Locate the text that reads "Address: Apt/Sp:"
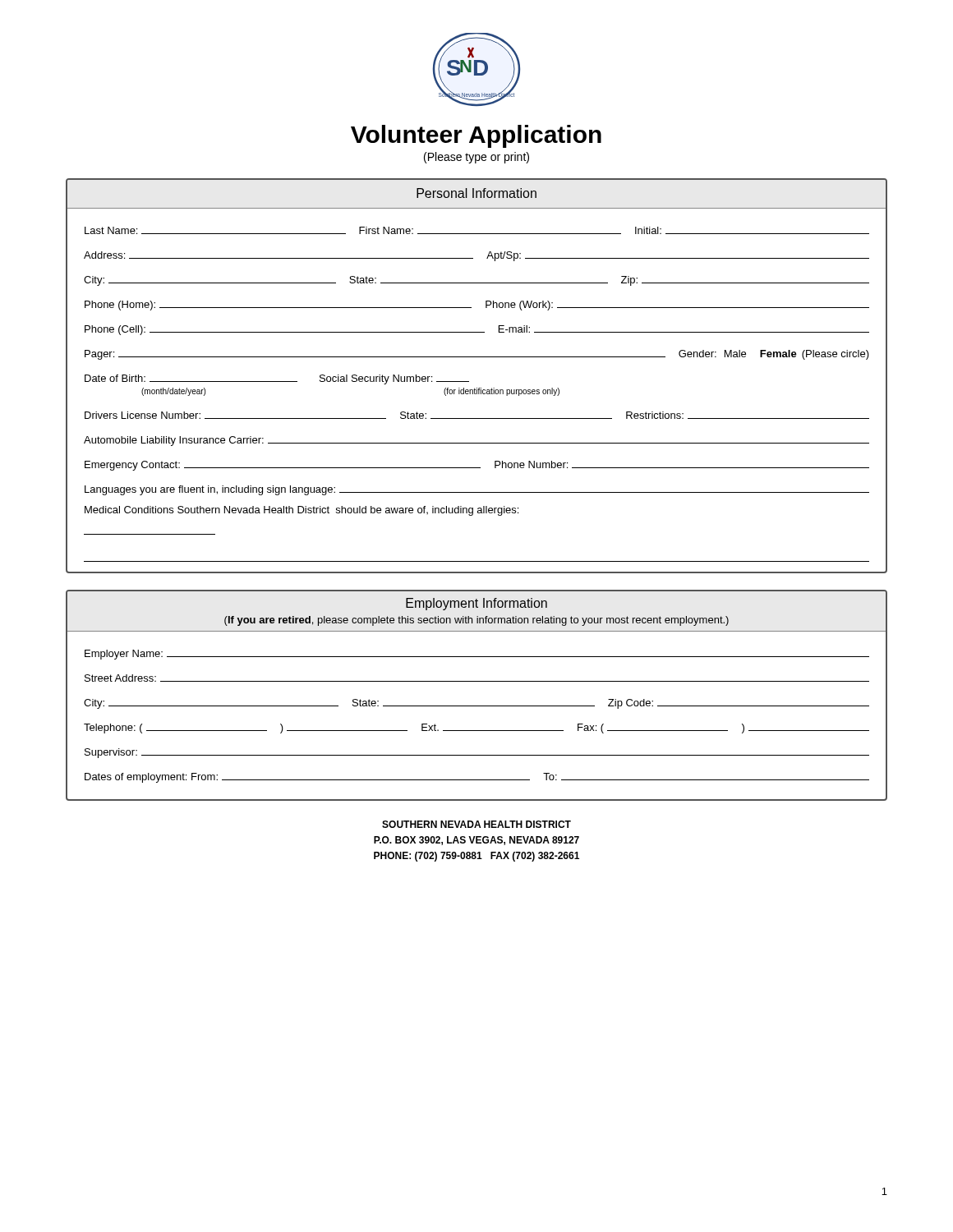953x1232 pixels. pyautogui.click(x=476, y=253)
